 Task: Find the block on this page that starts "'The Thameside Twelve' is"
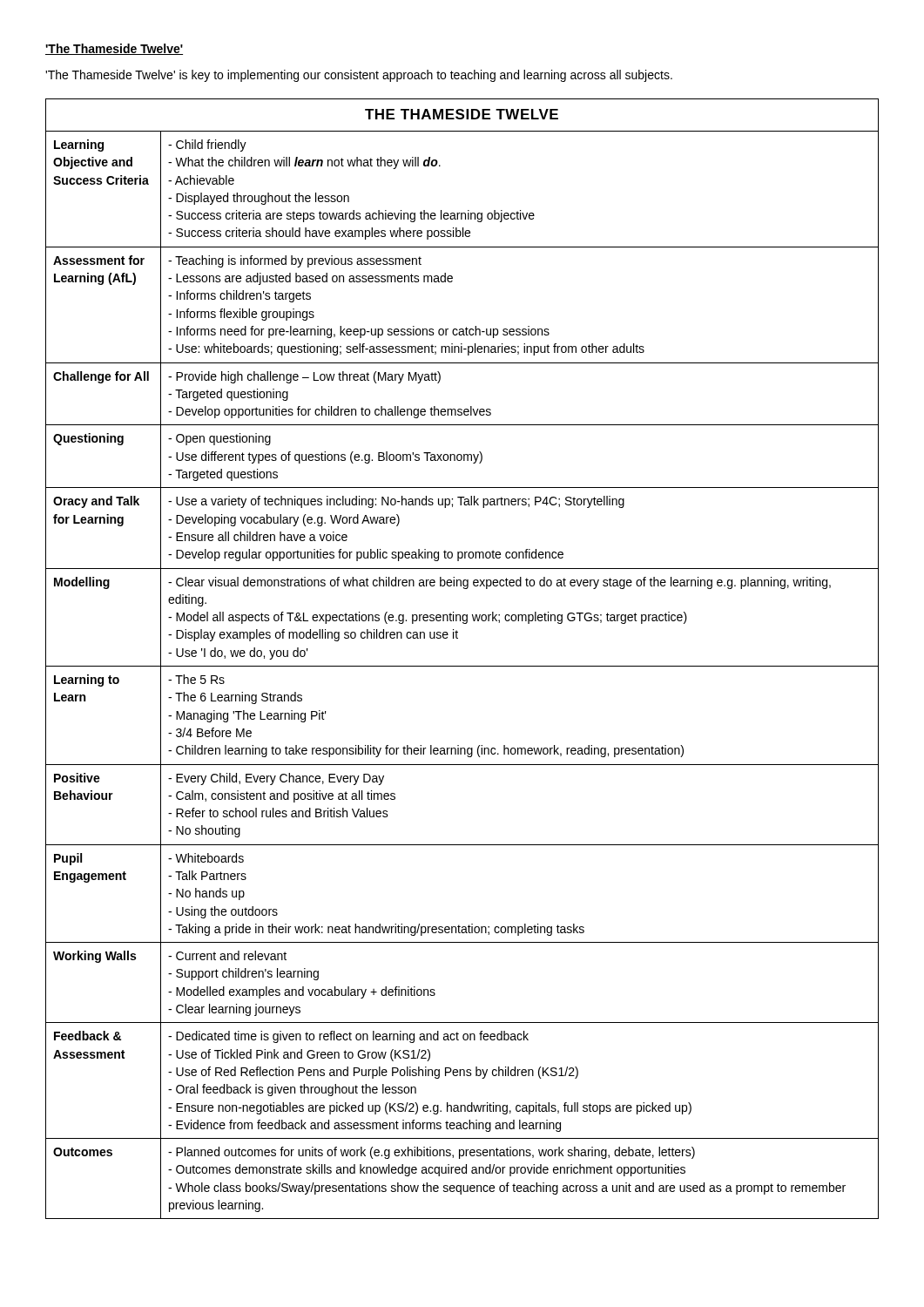tap(359, 75)
